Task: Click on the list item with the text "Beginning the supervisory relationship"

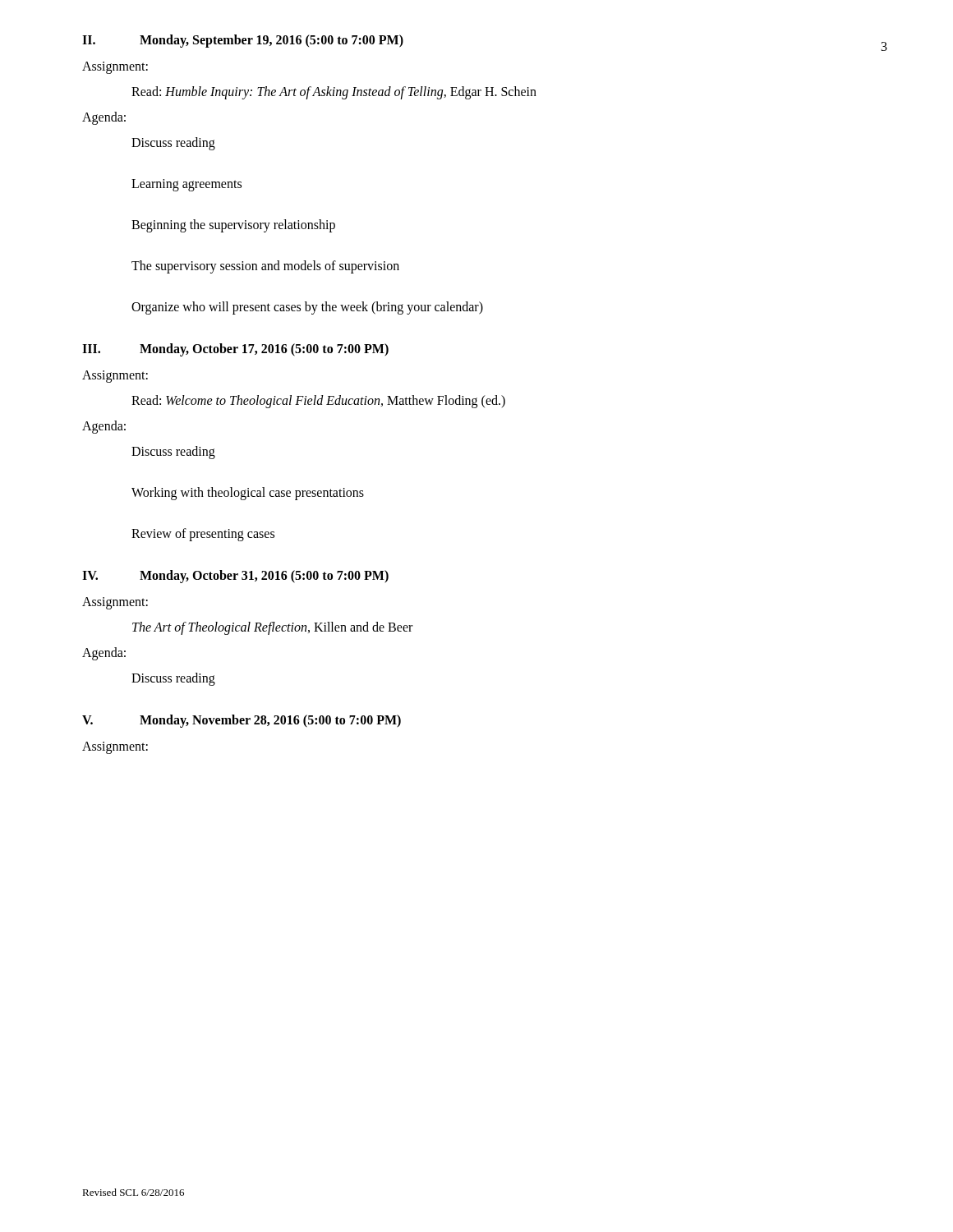Action: pos(233,225)
